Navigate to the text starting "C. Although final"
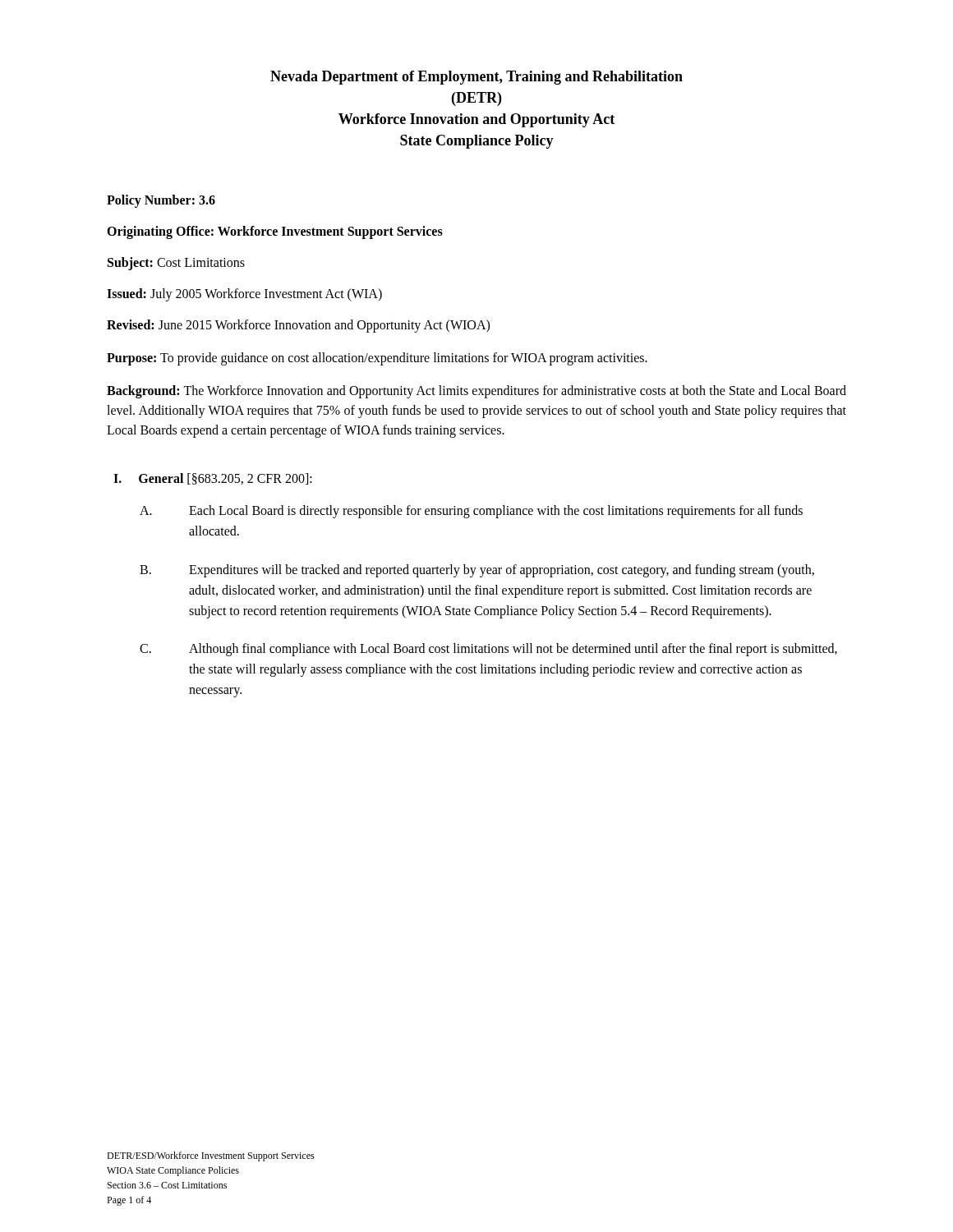Image resolution: width=953 pixels, height=1232 pixels. point(476,670)
